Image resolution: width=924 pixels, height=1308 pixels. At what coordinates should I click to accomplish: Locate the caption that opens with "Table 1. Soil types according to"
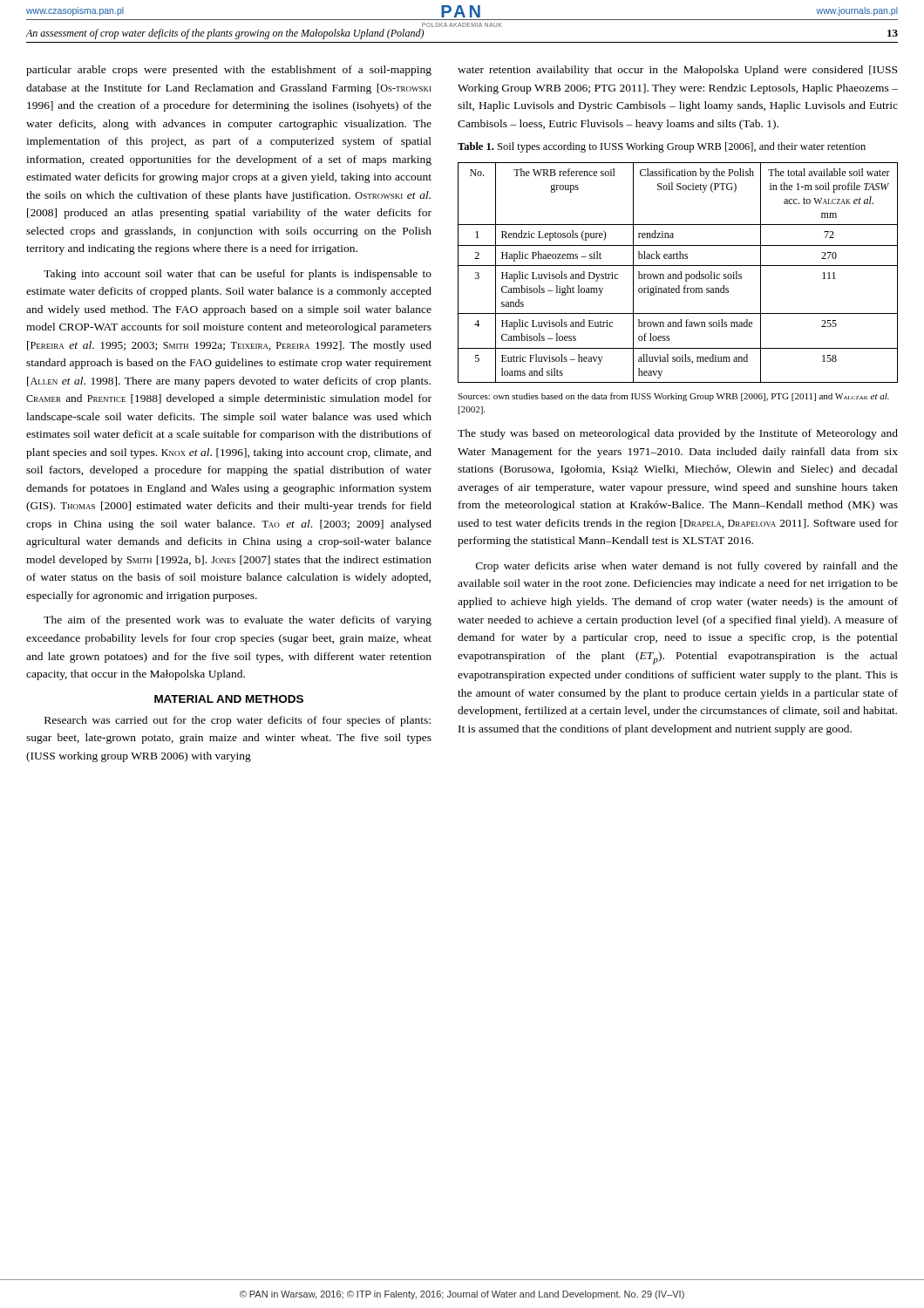tap(662, 147)
